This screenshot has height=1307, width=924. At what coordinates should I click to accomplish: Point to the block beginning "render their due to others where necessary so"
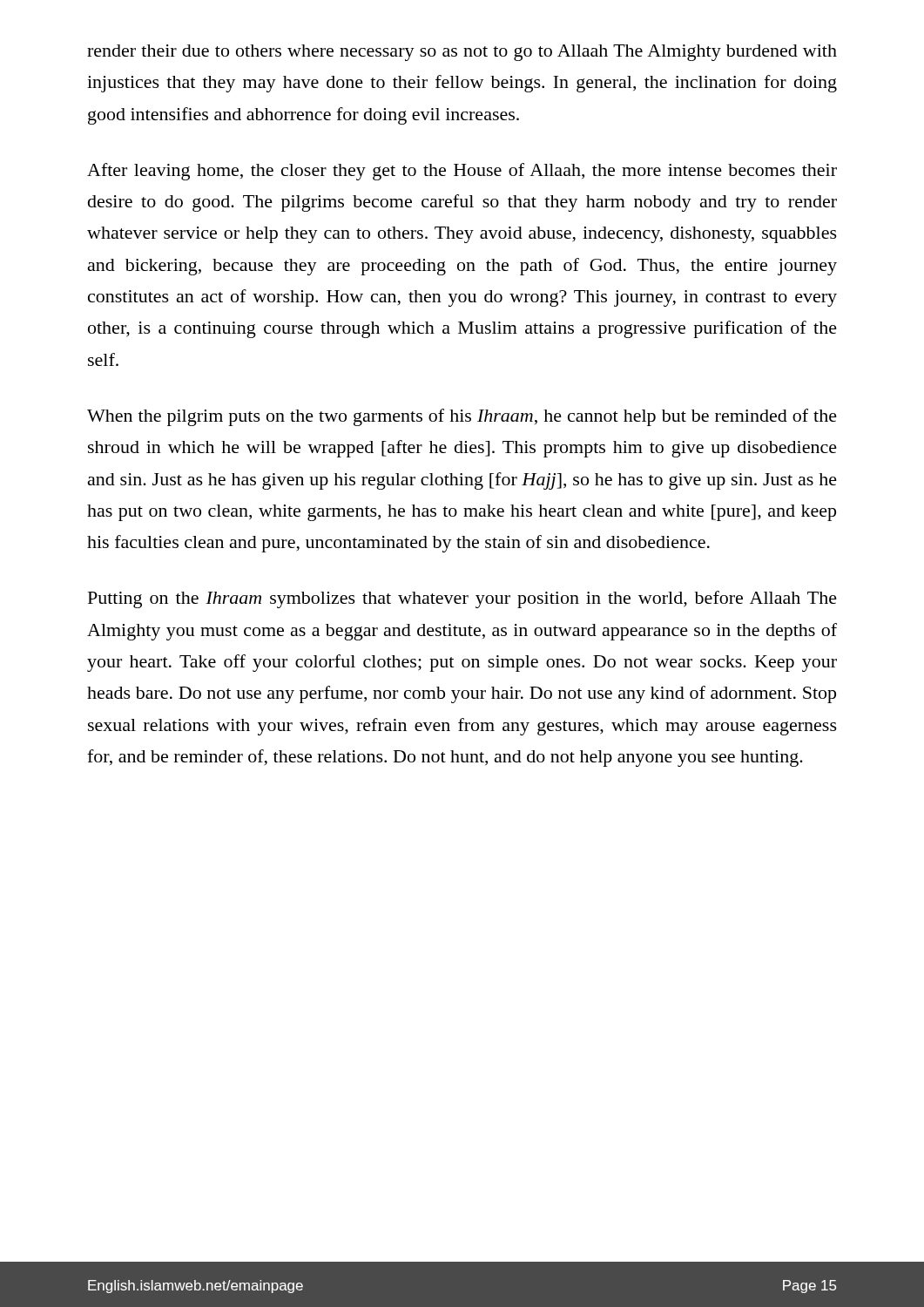[462, 82]
